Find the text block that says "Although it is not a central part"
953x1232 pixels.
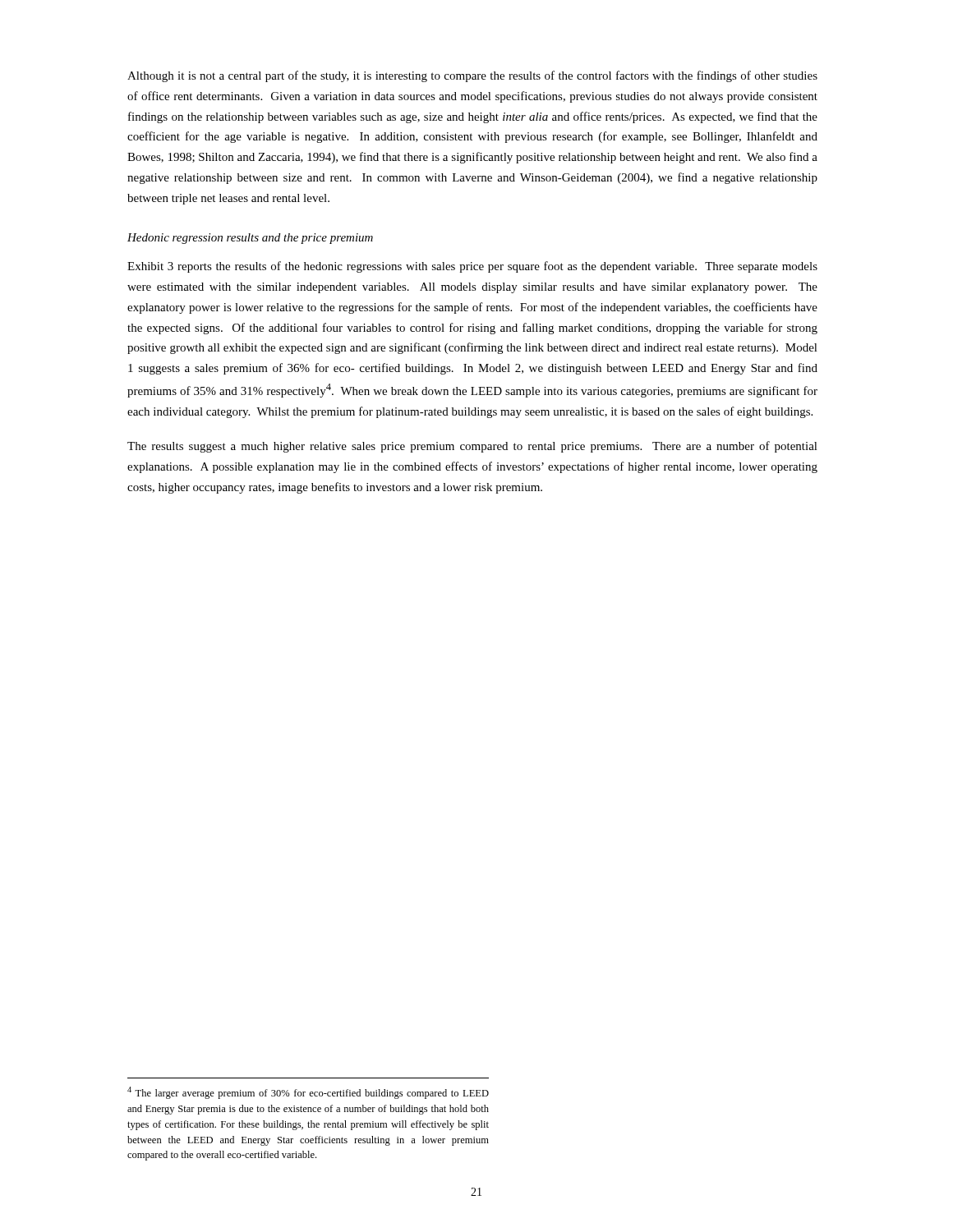[472, 137]
